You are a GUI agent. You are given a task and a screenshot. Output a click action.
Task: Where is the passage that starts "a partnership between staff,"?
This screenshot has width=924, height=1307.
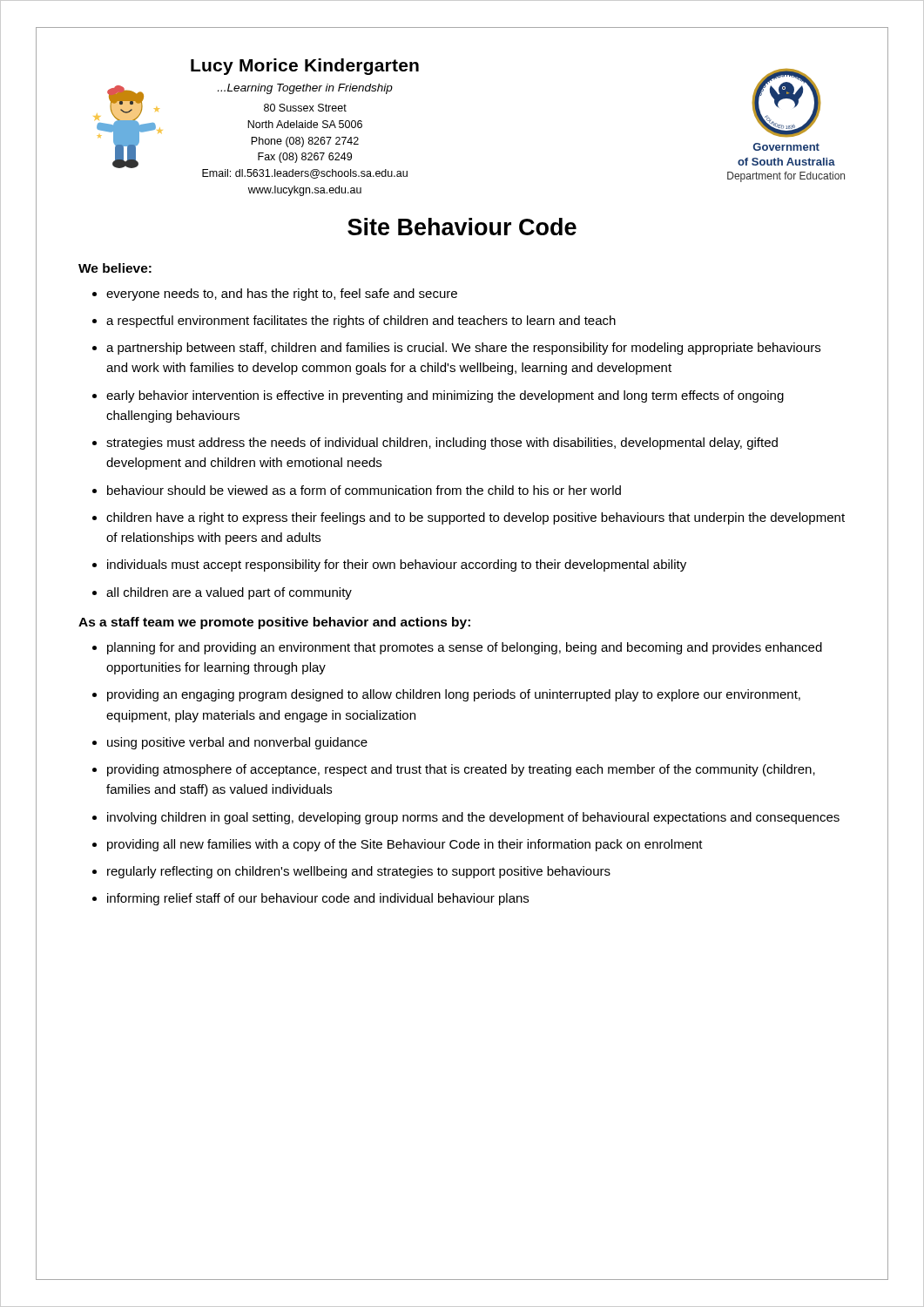462,357
